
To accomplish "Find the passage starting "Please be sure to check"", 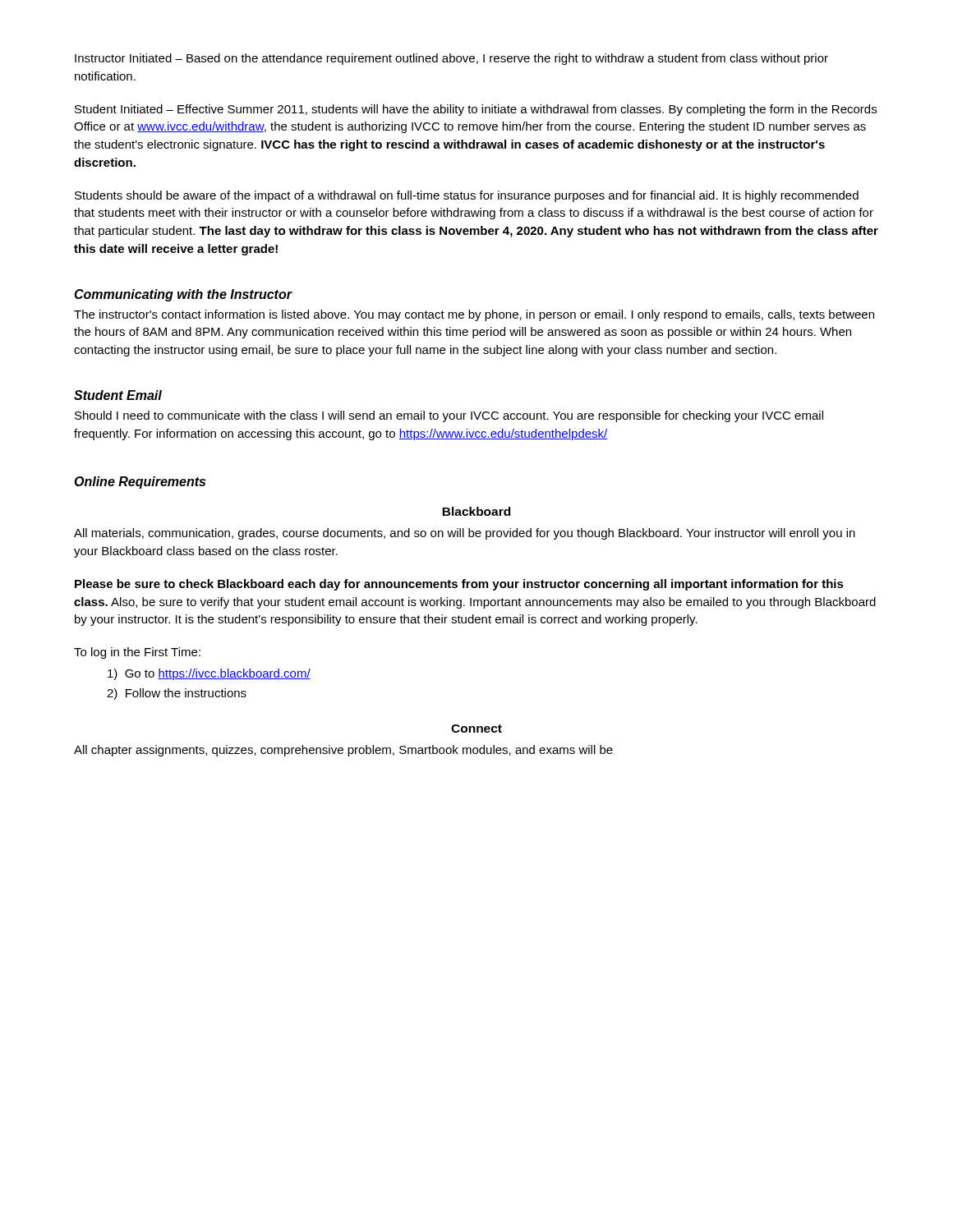I will point(475,601).
